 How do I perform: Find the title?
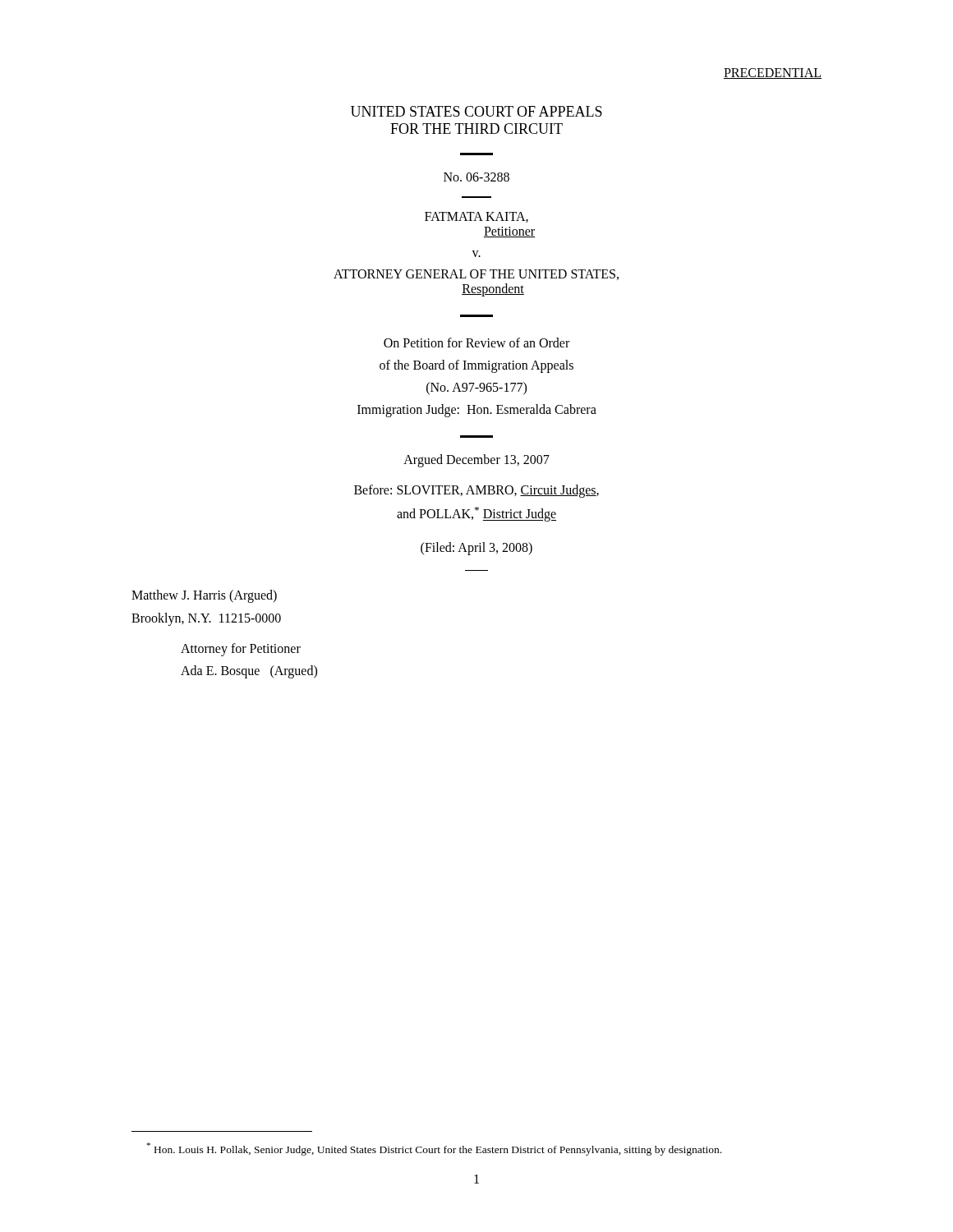pos(476,120)
